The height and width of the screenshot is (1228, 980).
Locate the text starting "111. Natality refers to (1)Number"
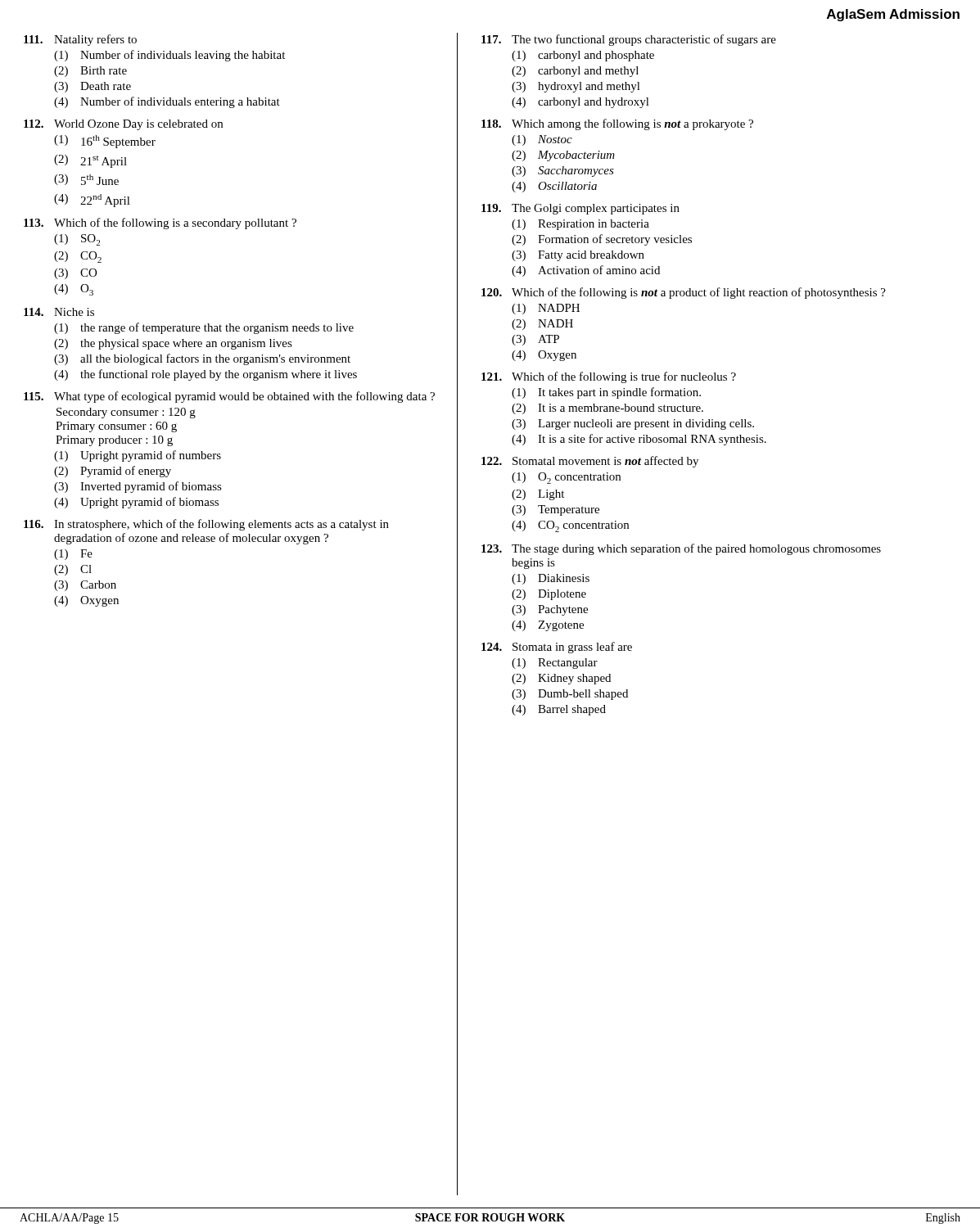(233, 71)
